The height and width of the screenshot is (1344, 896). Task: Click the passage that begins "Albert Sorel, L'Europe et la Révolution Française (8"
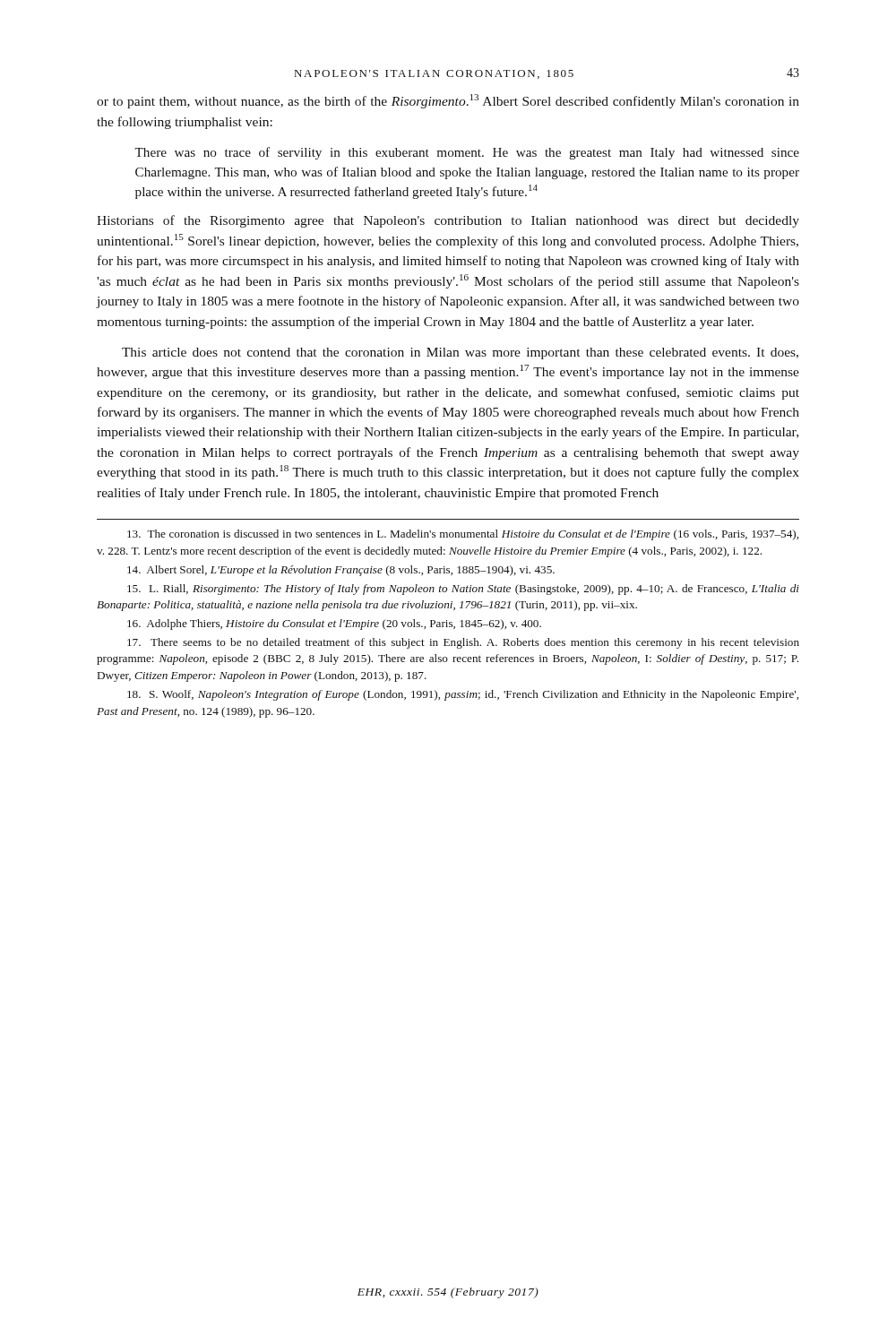(x=341, y=569)
